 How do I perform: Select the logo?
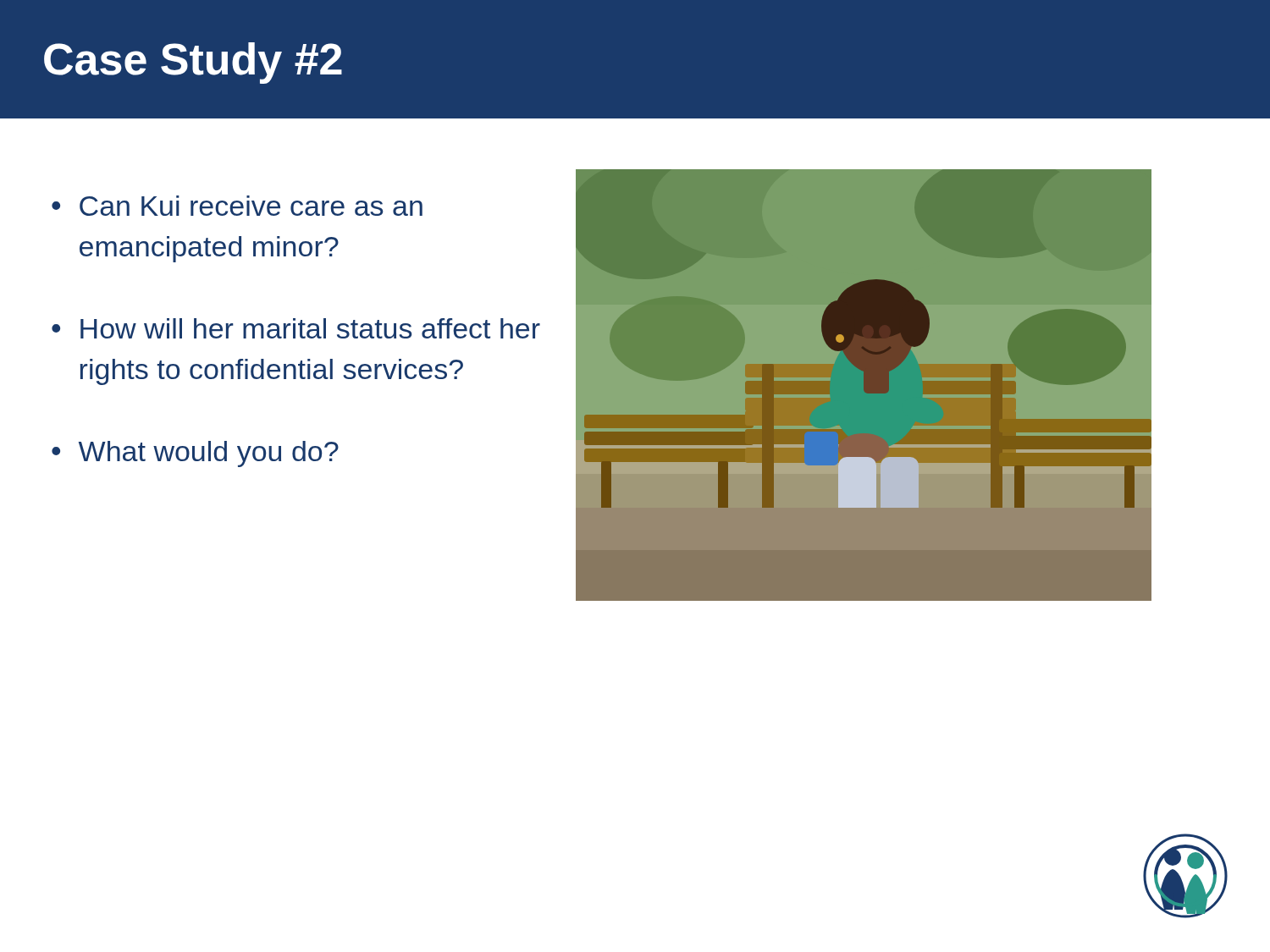pos(1185,876)
